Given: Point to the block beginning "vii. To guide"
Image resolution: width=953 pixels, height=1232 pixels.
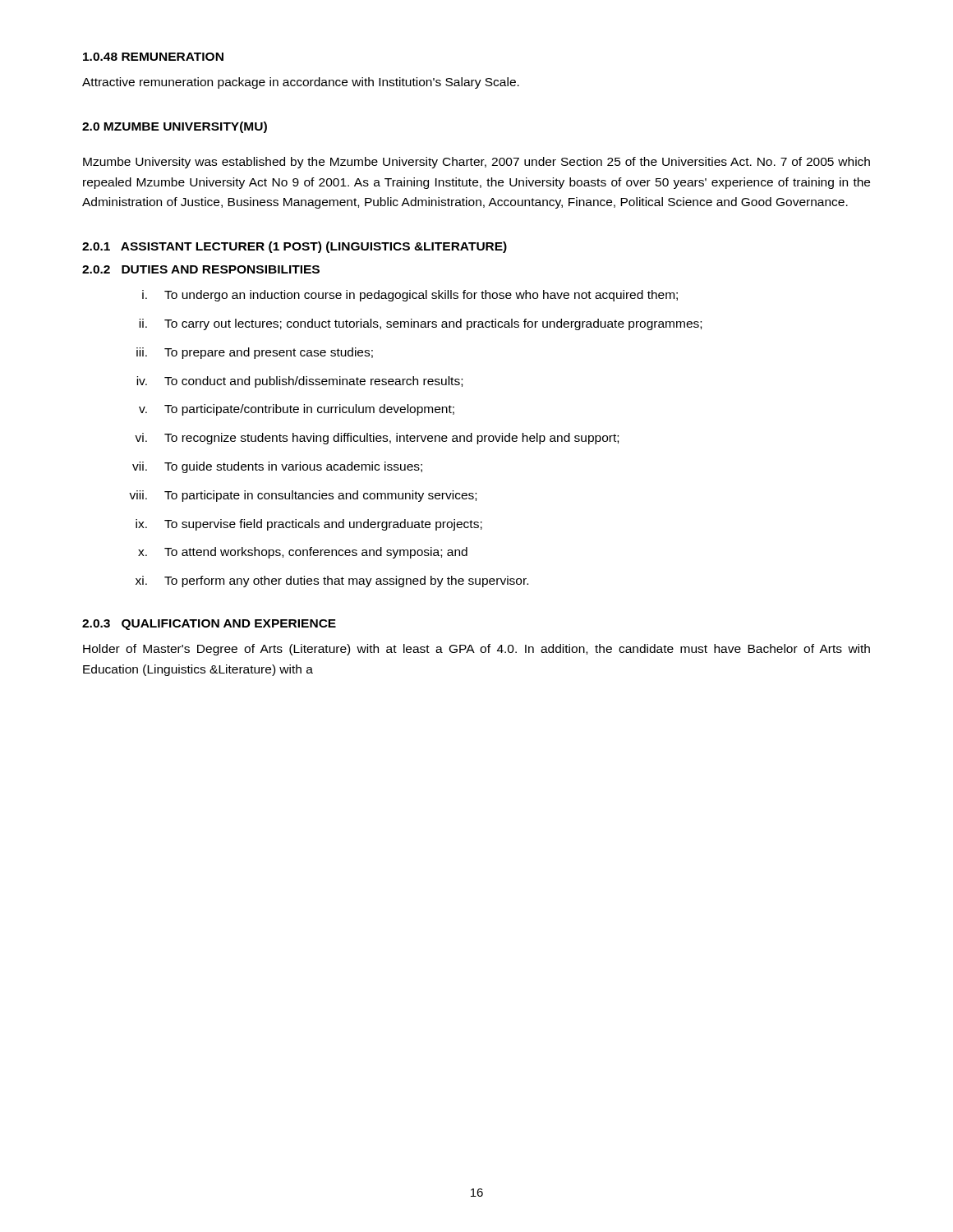Looking at the screenshot, I should (277, 467).
